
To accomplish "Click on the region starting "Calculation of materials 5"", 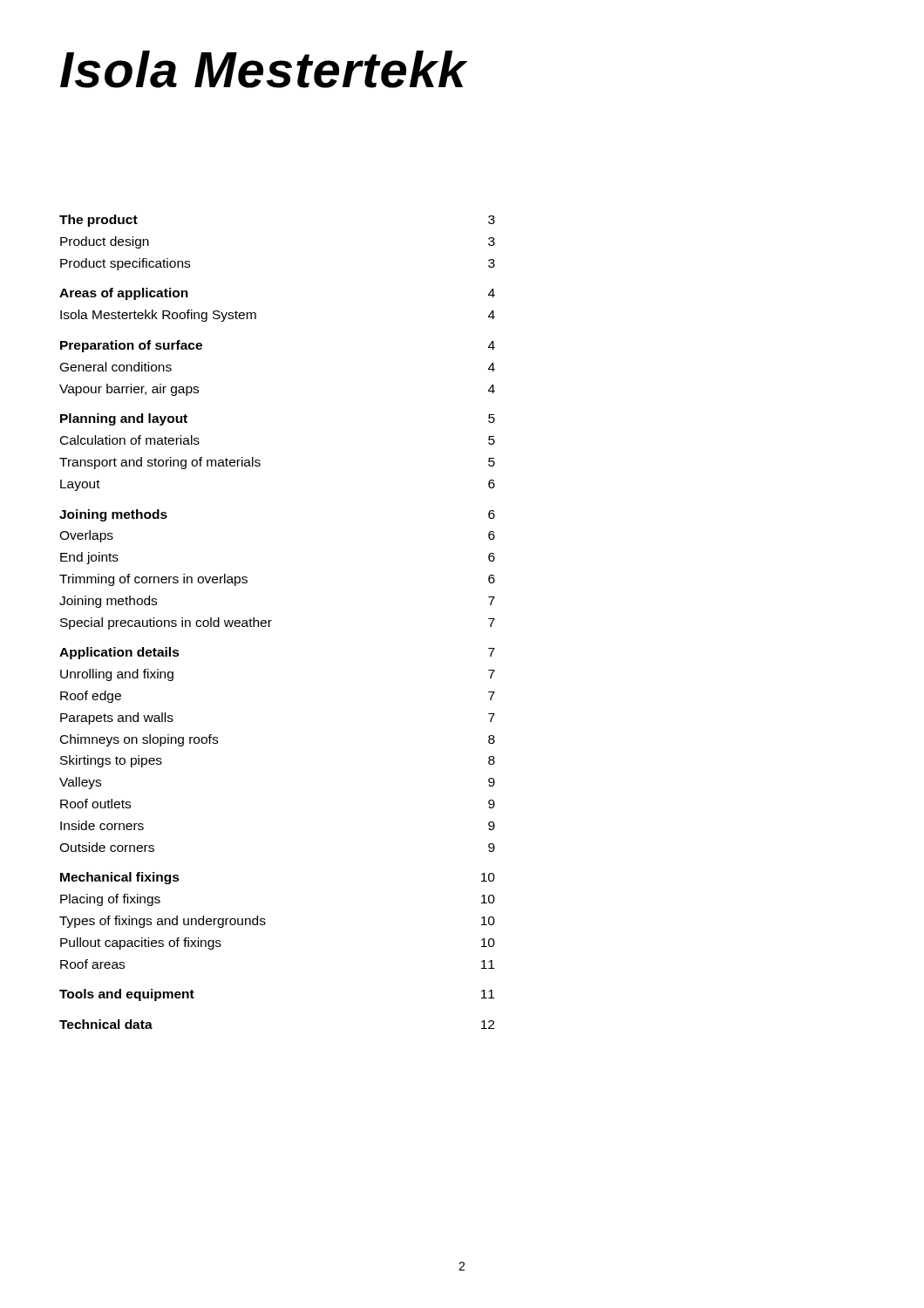I will tap(136, 440).
